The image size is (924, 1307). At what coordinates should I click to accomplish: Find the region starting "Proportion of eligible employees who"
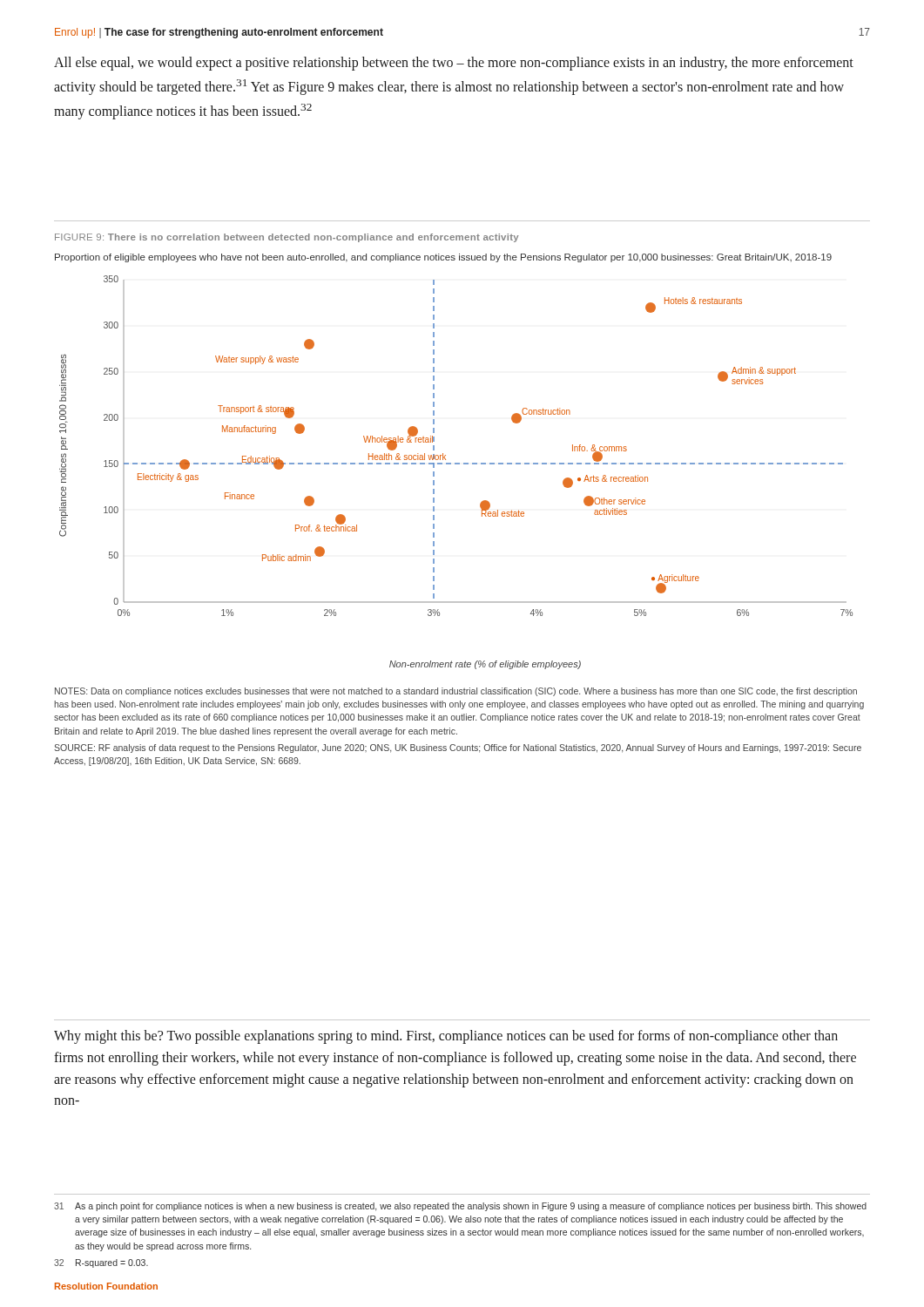(443, 257)
